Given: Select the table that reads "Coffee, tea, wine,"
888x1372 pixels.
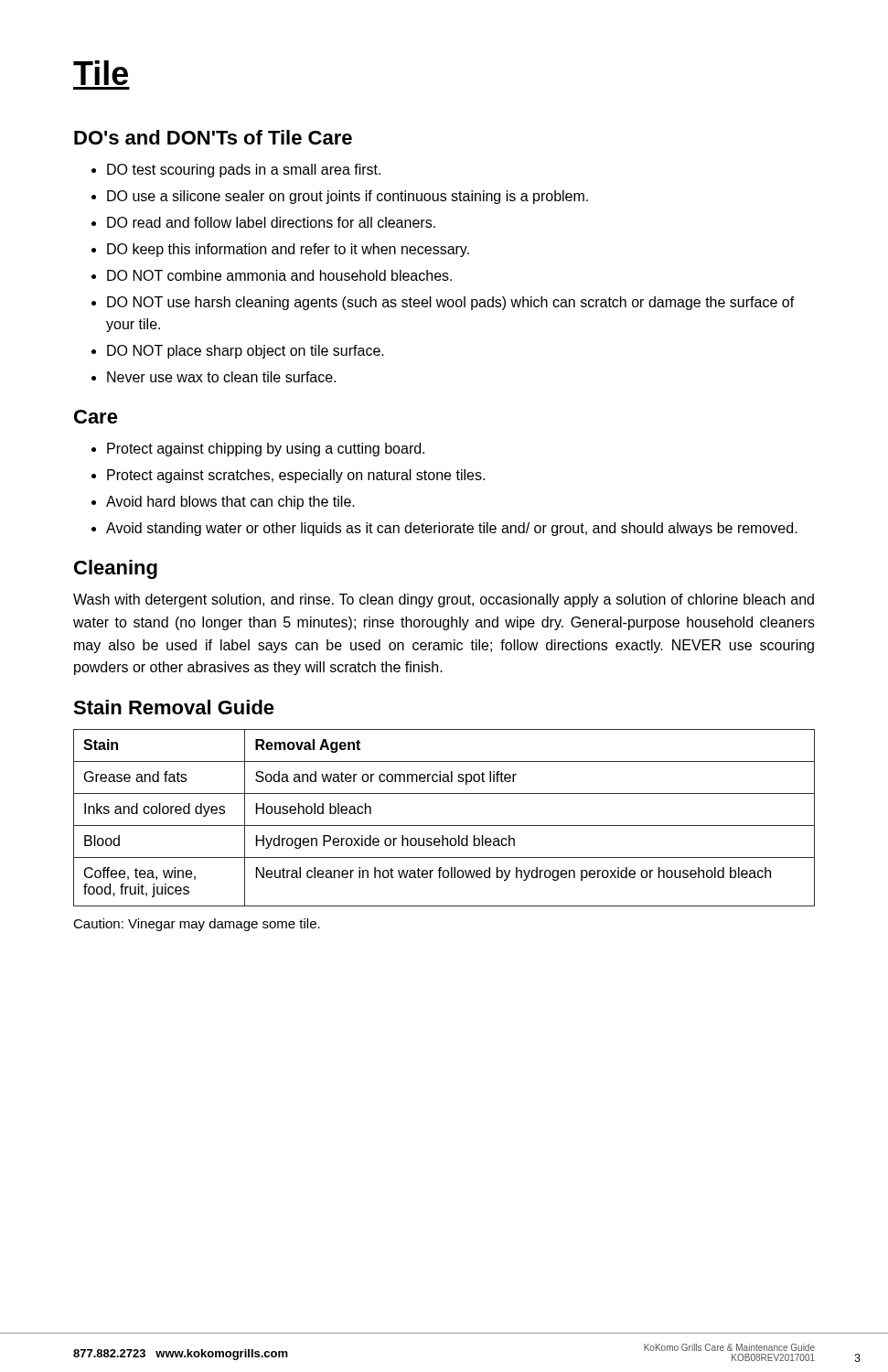Looking at the screenshot, I should [444, 818].
